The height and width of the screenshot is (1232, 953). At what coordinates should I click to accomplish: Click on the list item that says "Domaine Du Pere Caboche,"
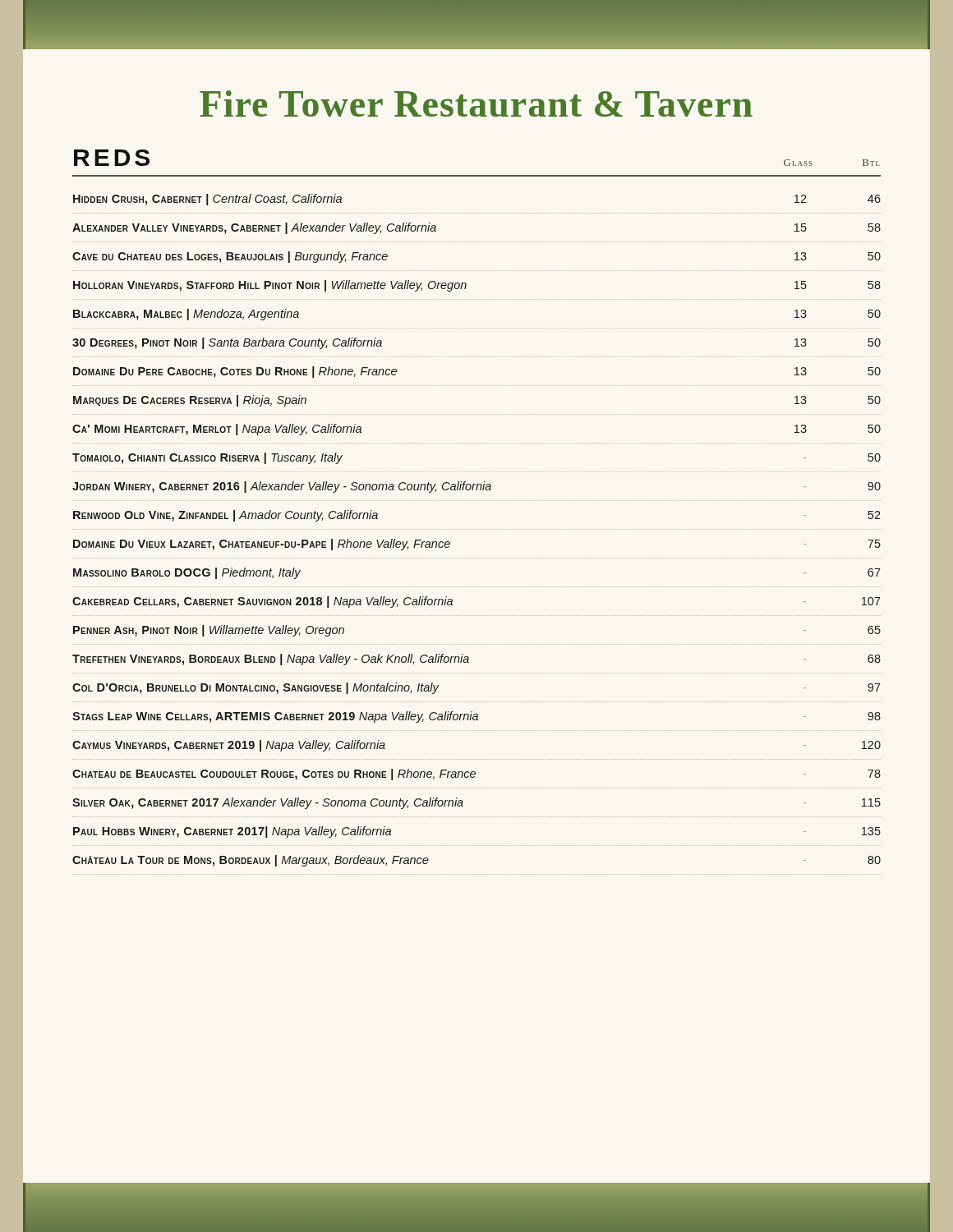[230, 372]
